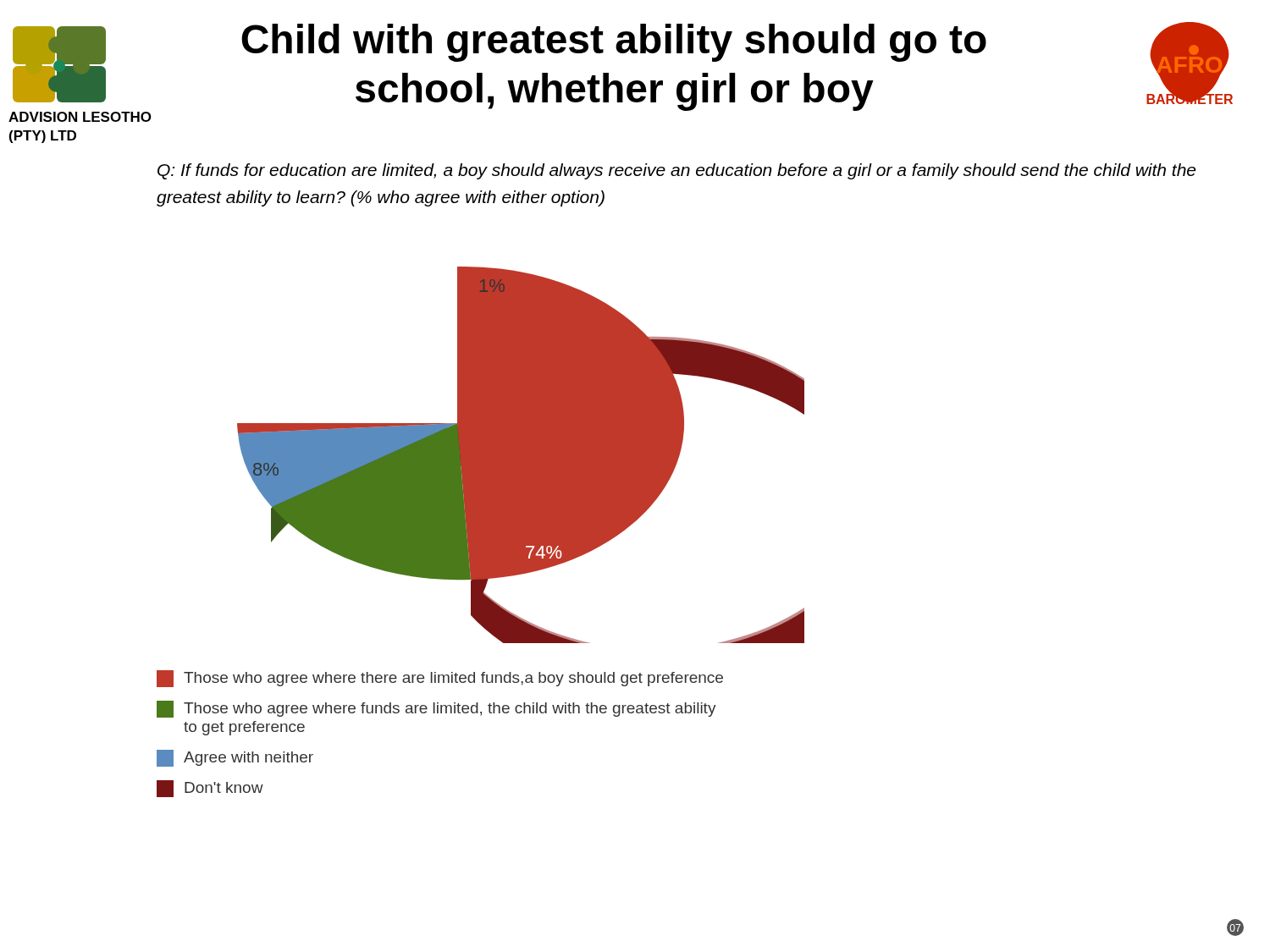Where does it say "ADVISION LESOTHO(PTY) LTD"?
The image size is (1270, 952).
pos(80,127)
